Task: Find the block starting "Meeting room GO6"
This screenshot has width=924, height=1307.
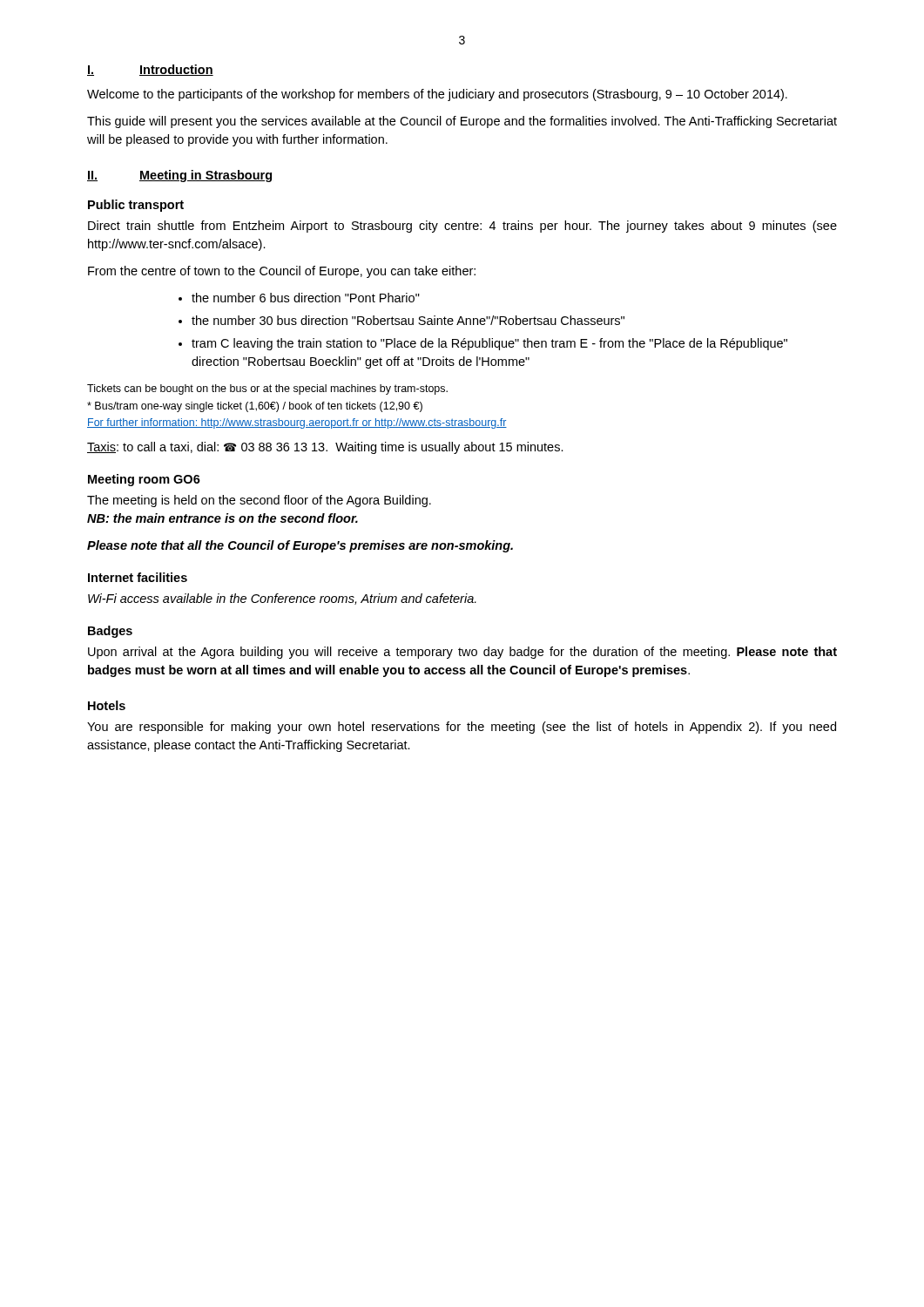Action: coord(144,479)
